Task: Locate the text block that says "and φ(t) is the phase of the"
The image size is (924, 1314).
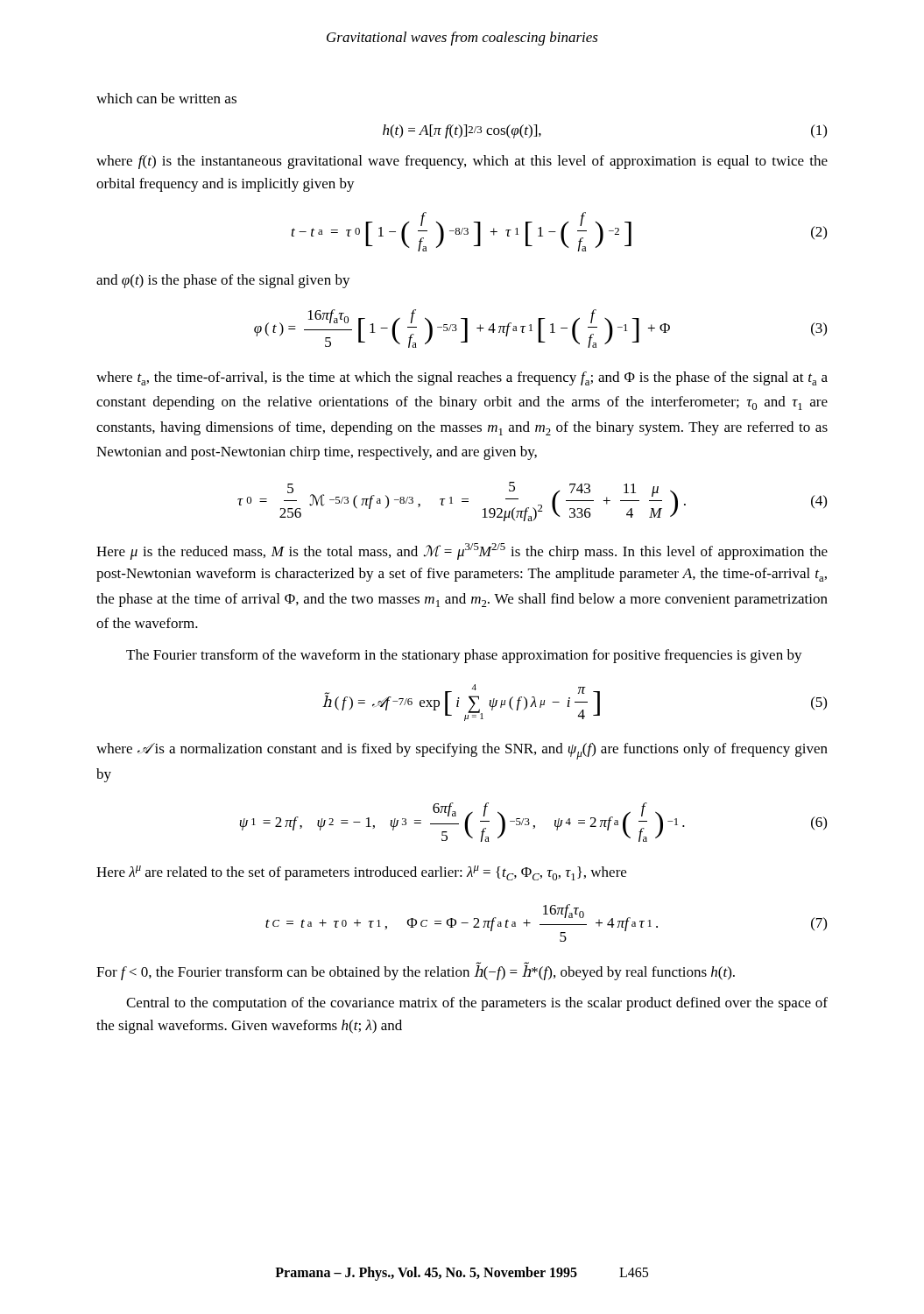Action: point(223,281)
